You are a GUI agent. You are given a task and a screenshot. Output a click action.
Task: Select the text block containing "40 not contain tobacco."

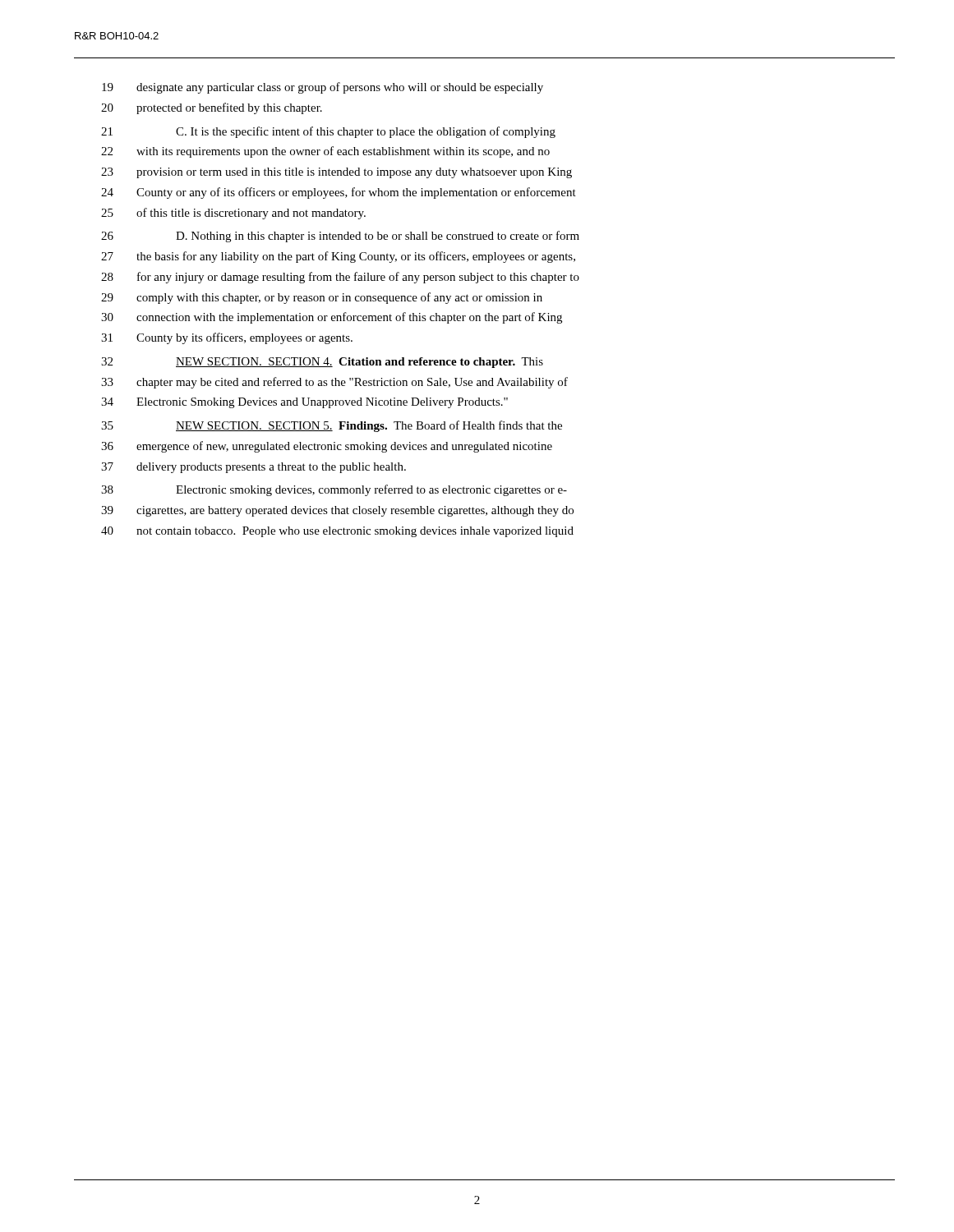pyautogui.click(x=484, y=531)
